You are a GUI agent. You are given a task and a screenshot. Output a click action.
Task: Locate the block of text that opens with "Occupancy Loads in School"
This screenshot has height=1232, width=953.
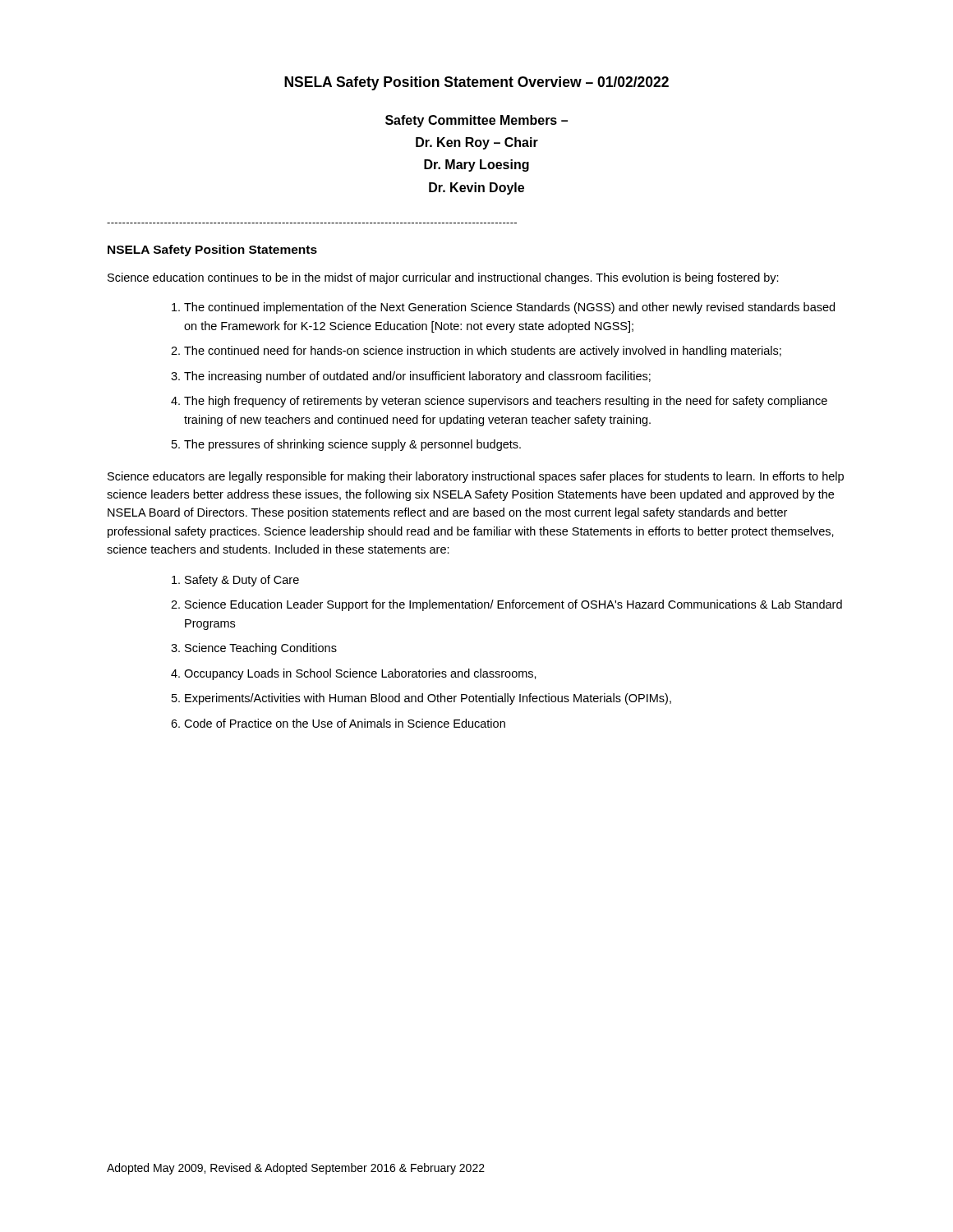(x=361, y=673)
